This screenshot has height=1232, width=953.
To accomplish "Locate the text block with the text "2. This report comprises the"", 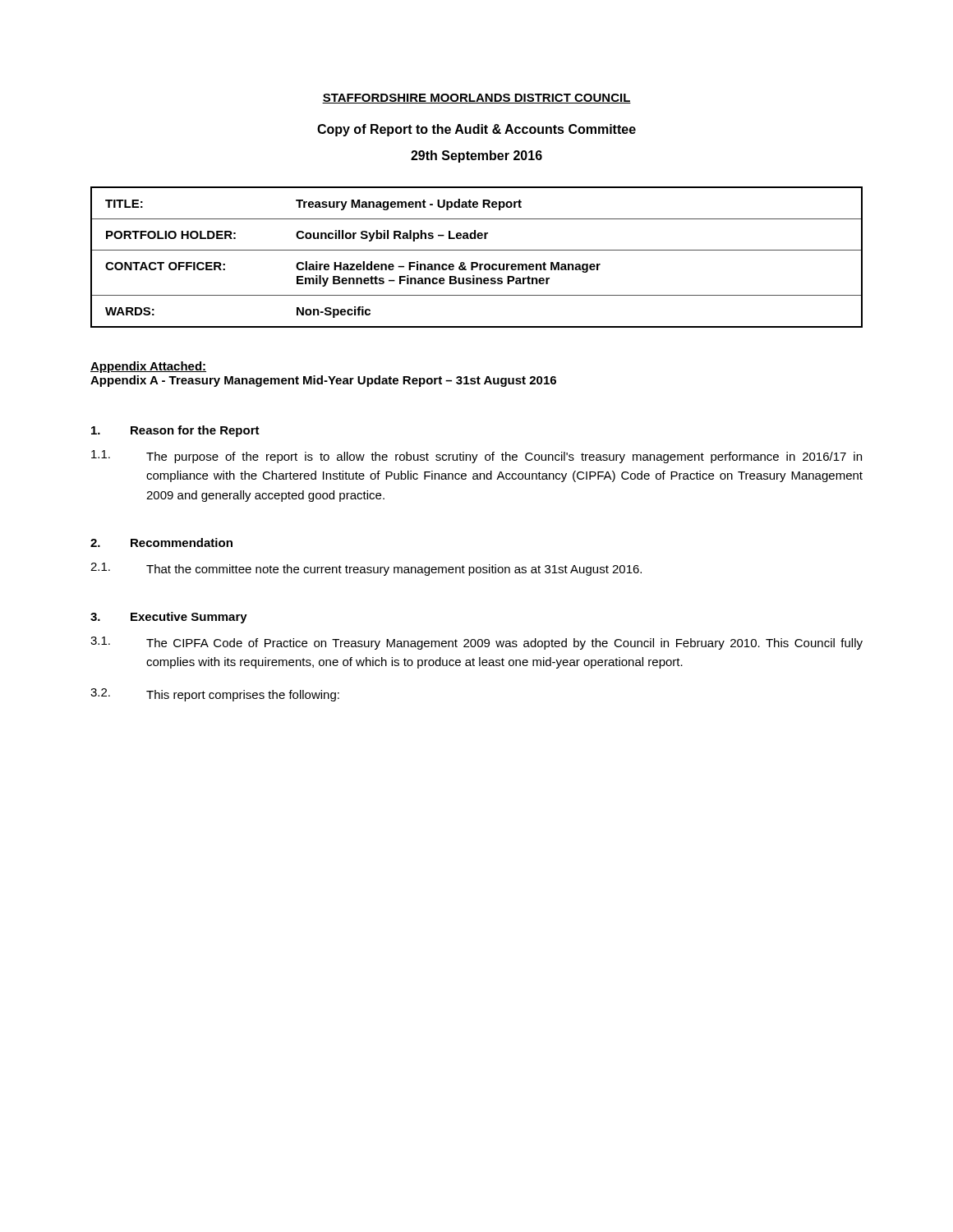I will [x=215, y=695].
